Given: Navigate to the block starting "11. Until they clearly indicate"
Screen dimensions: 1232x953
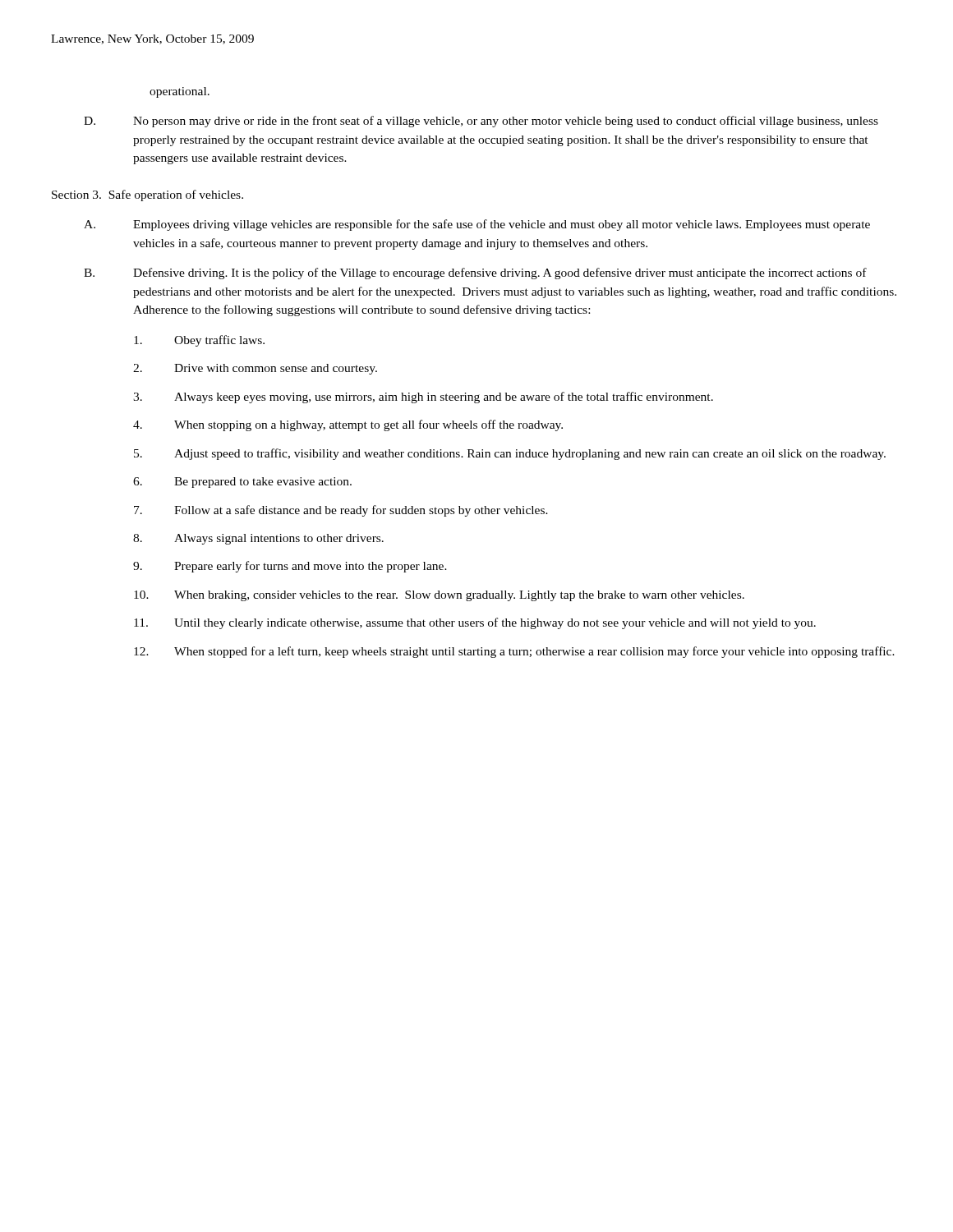Looking at the screenshot, I should click(518, 623).
